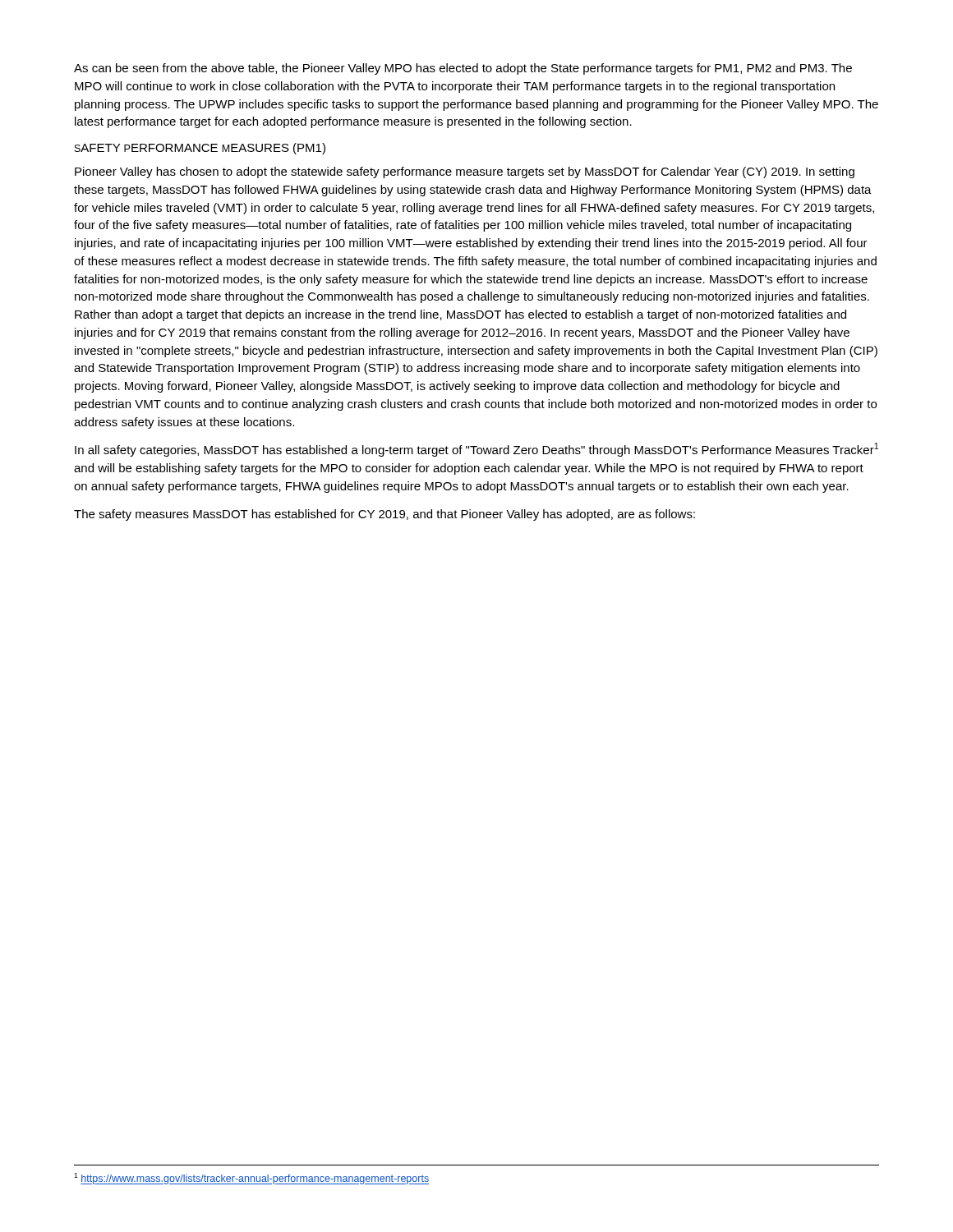
Task: Find the element starting "Pioneer Valley has chosen to adopt"
Action: (x=476, y=296)
